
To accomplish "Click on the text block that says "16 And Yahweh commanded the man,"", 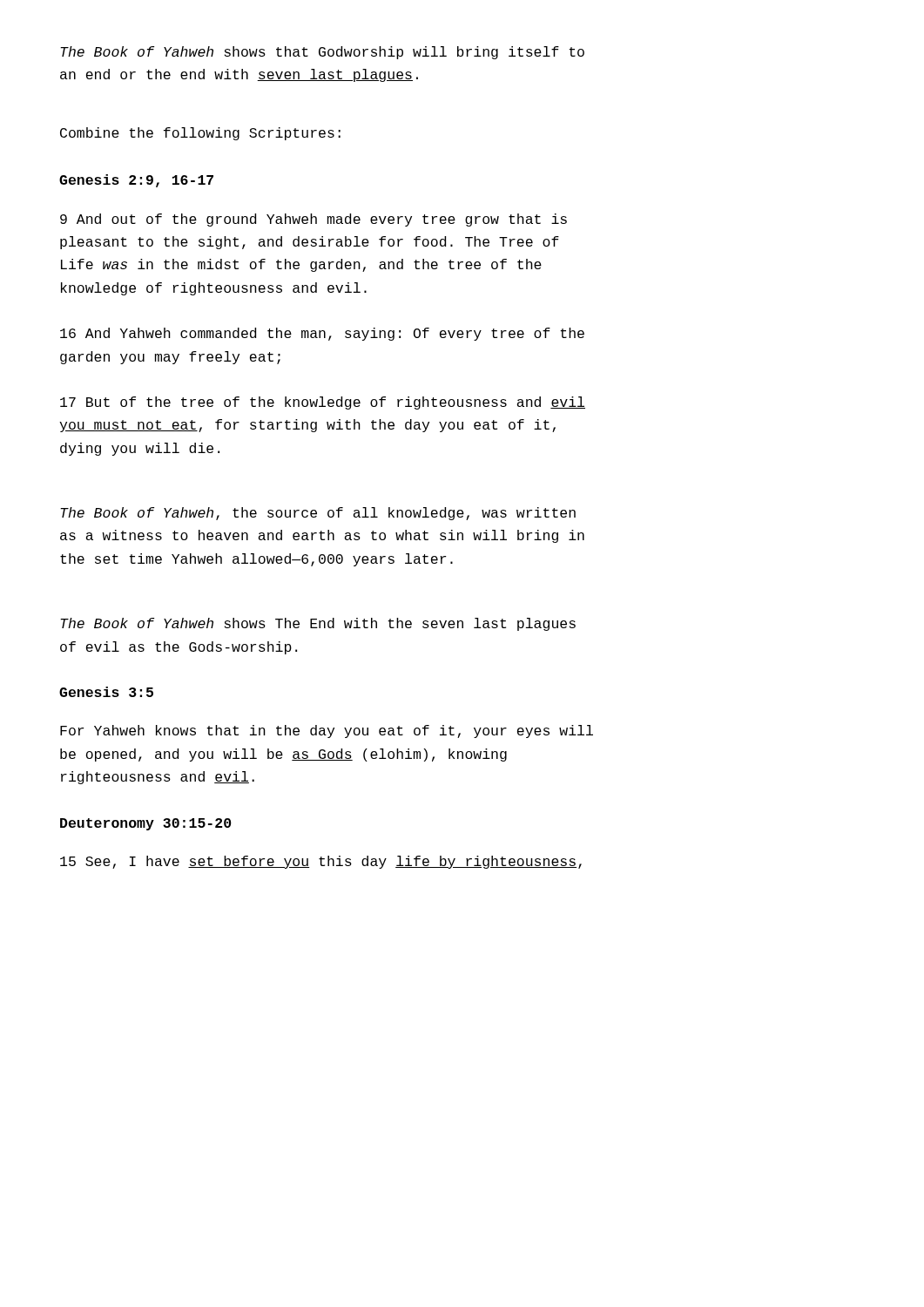I will point(322,346).
